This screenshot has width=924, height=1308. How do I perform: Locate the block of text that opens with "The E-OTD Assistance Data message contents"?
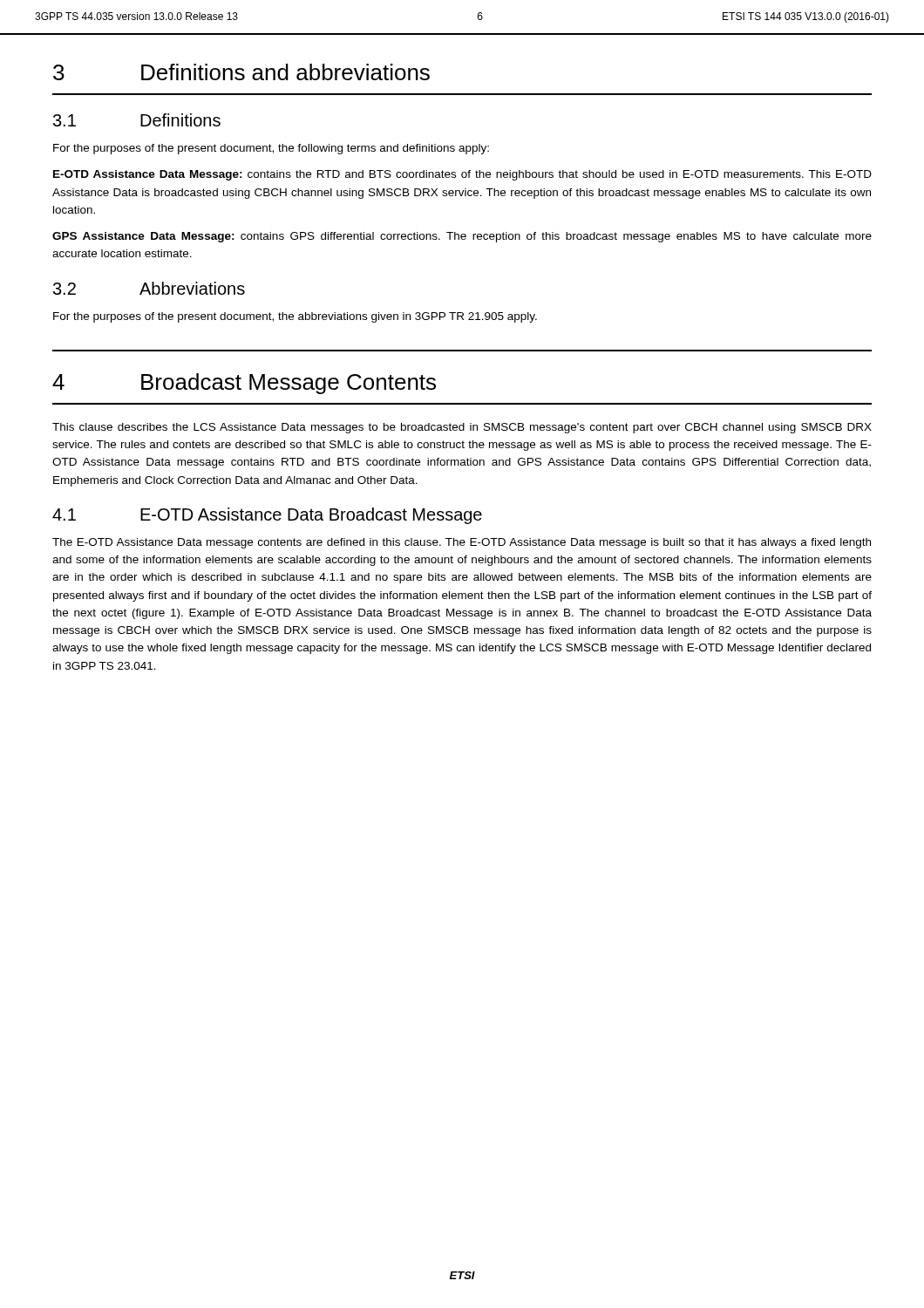[x=462, y=604]
